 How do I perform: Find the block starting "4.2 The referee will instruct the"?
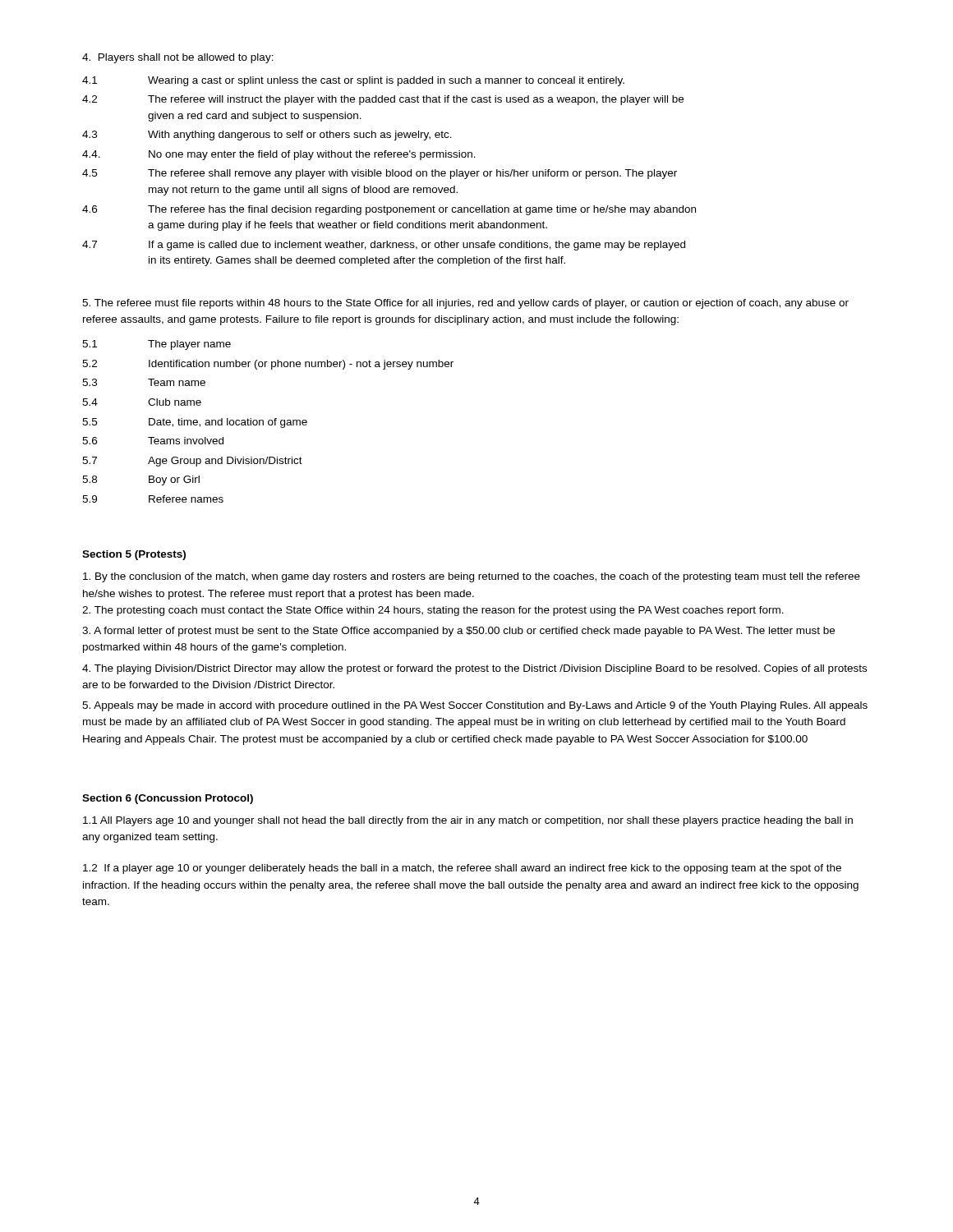pos(476,107)
